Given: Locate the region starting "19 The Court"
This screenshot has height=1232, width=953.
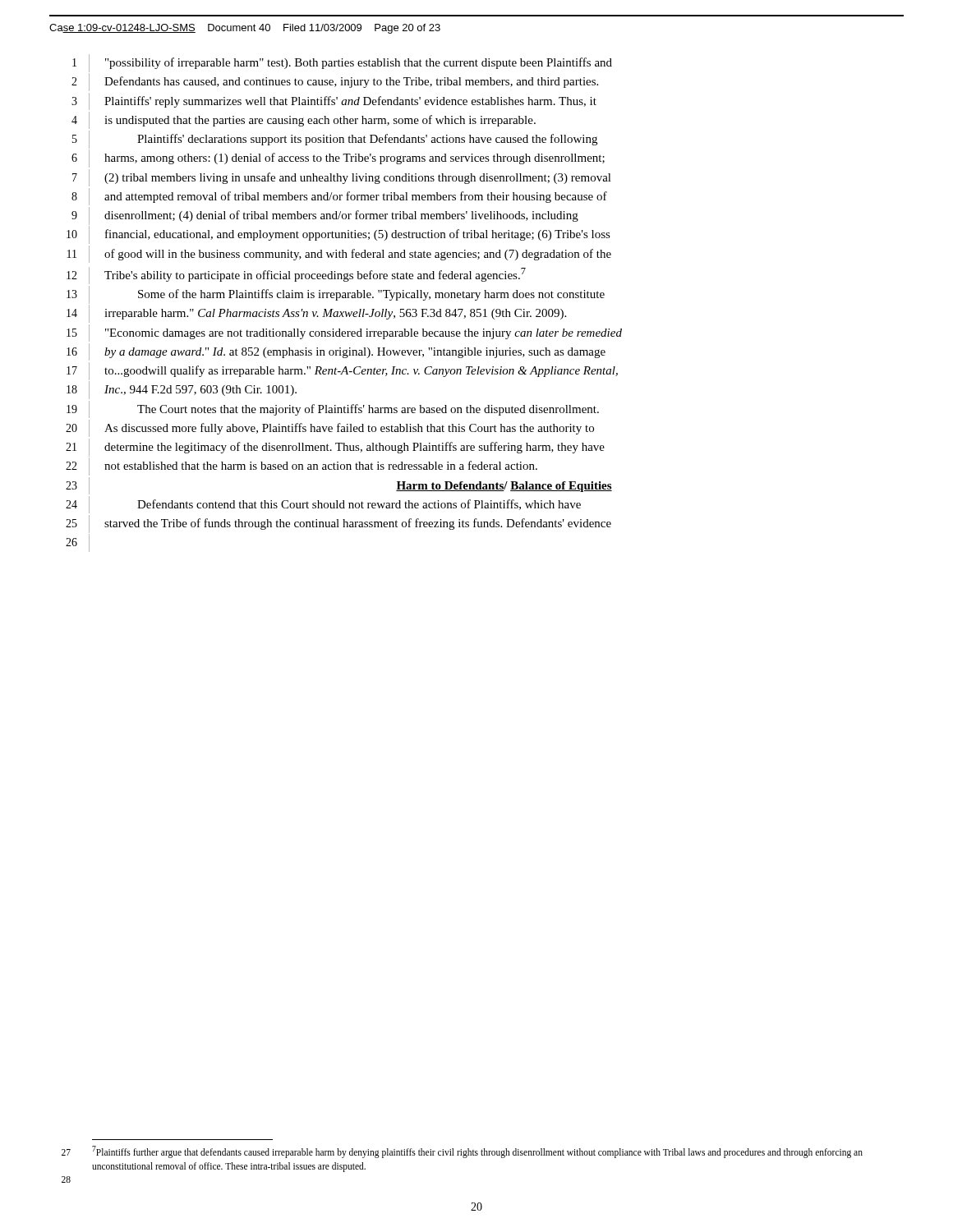Looking at the screenshot, I should tap(476, 409).
